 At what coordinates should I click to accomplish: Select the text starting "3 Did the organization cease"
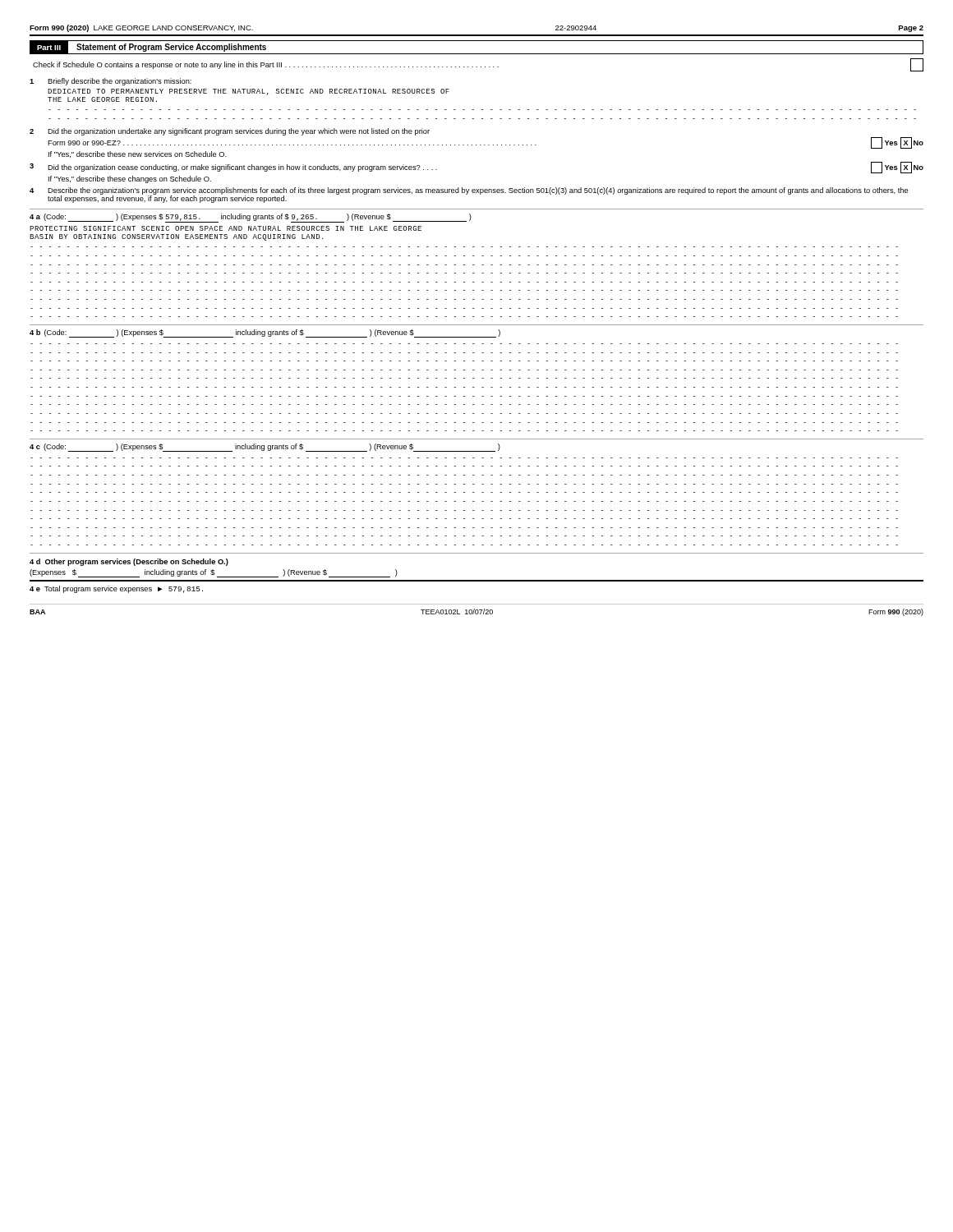[244, 167]
